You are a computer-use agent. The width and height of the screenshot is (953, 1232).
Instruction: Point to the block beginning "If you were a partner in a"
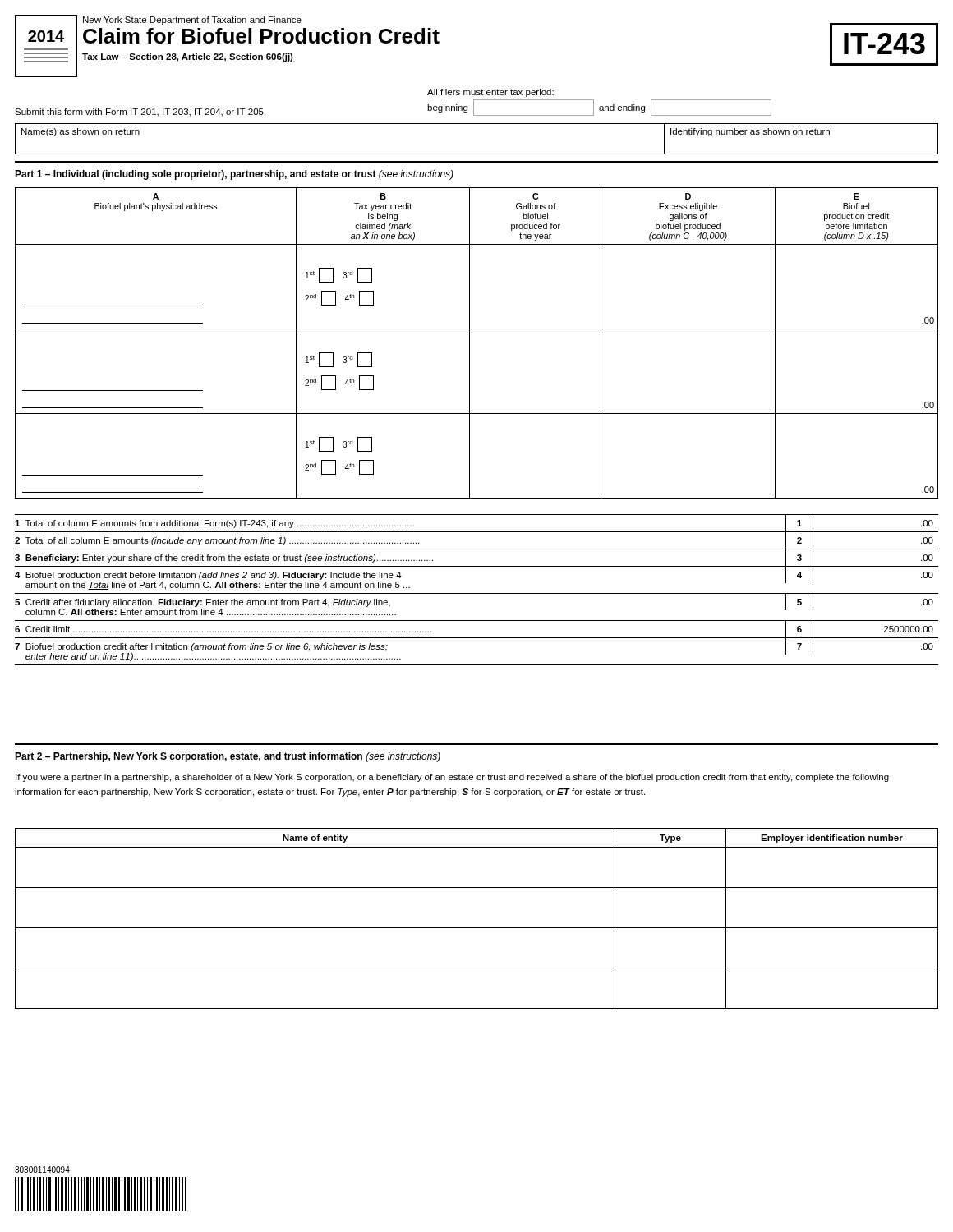coord(452,784)
